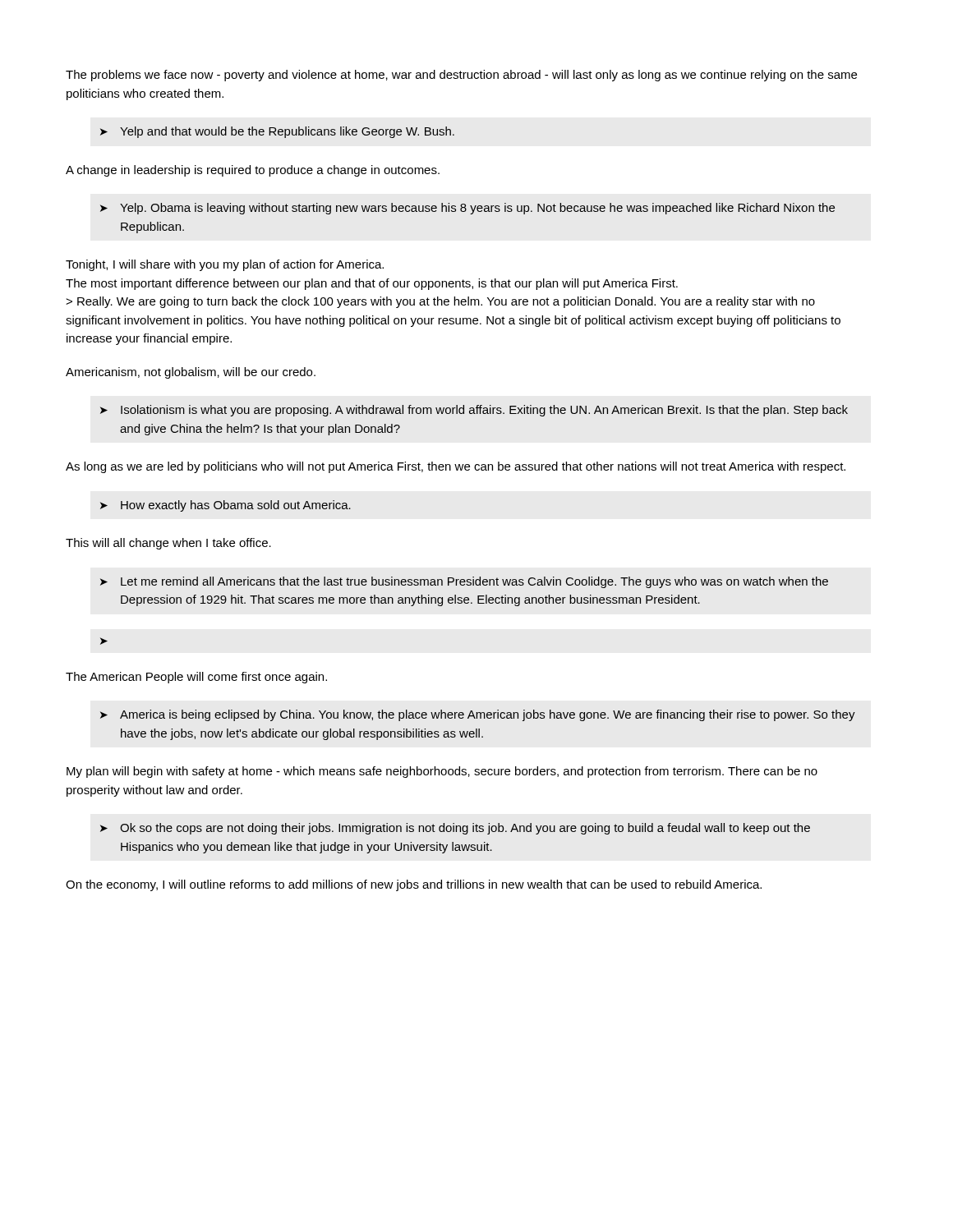This screenshot has width=953, height=1232.
Task: Click on the list item that reads "➤ Yelp and that would be the Republicans"
Action: point(277,132)
